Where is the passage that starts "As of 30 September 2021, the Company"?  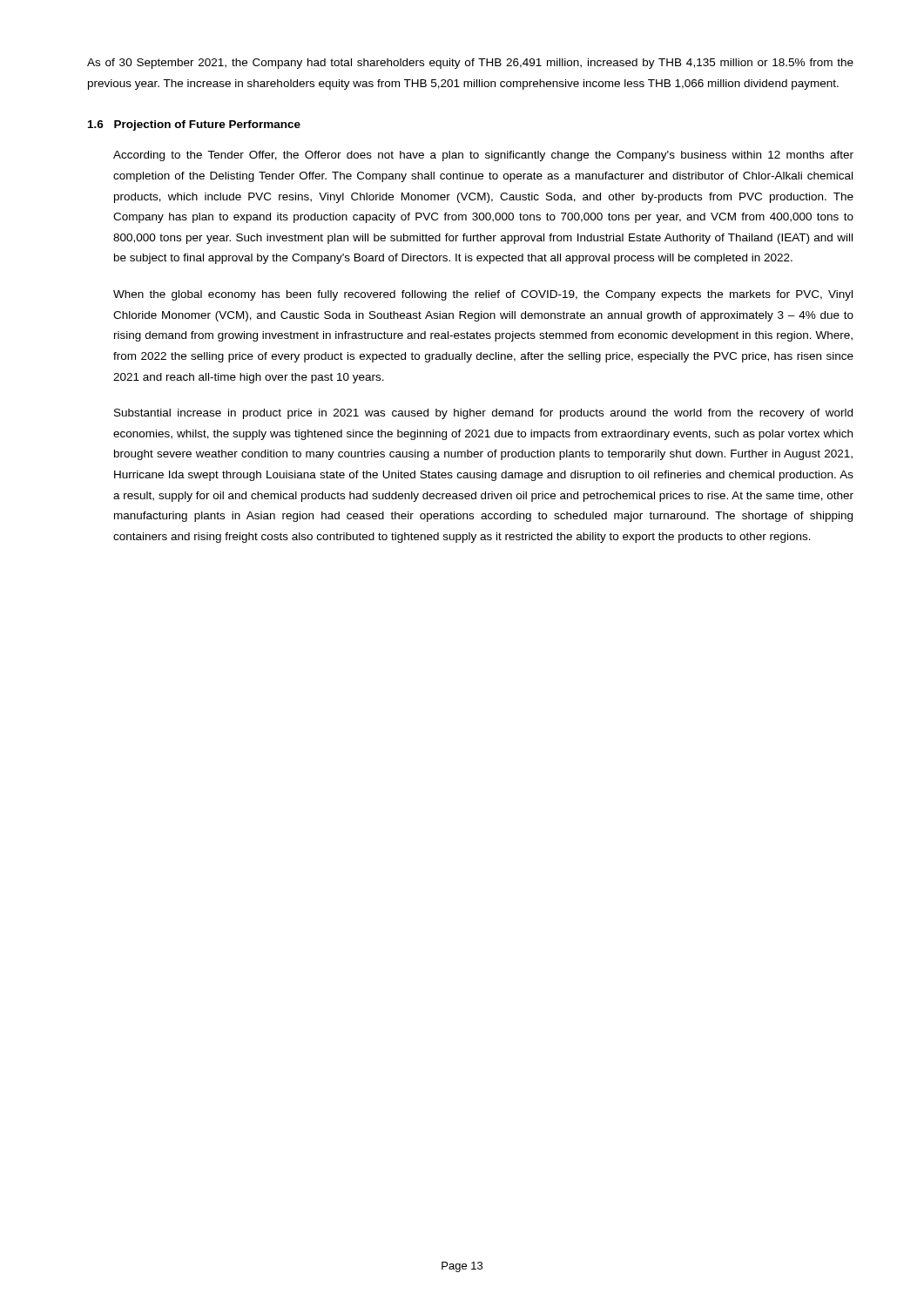pos(470,73)
